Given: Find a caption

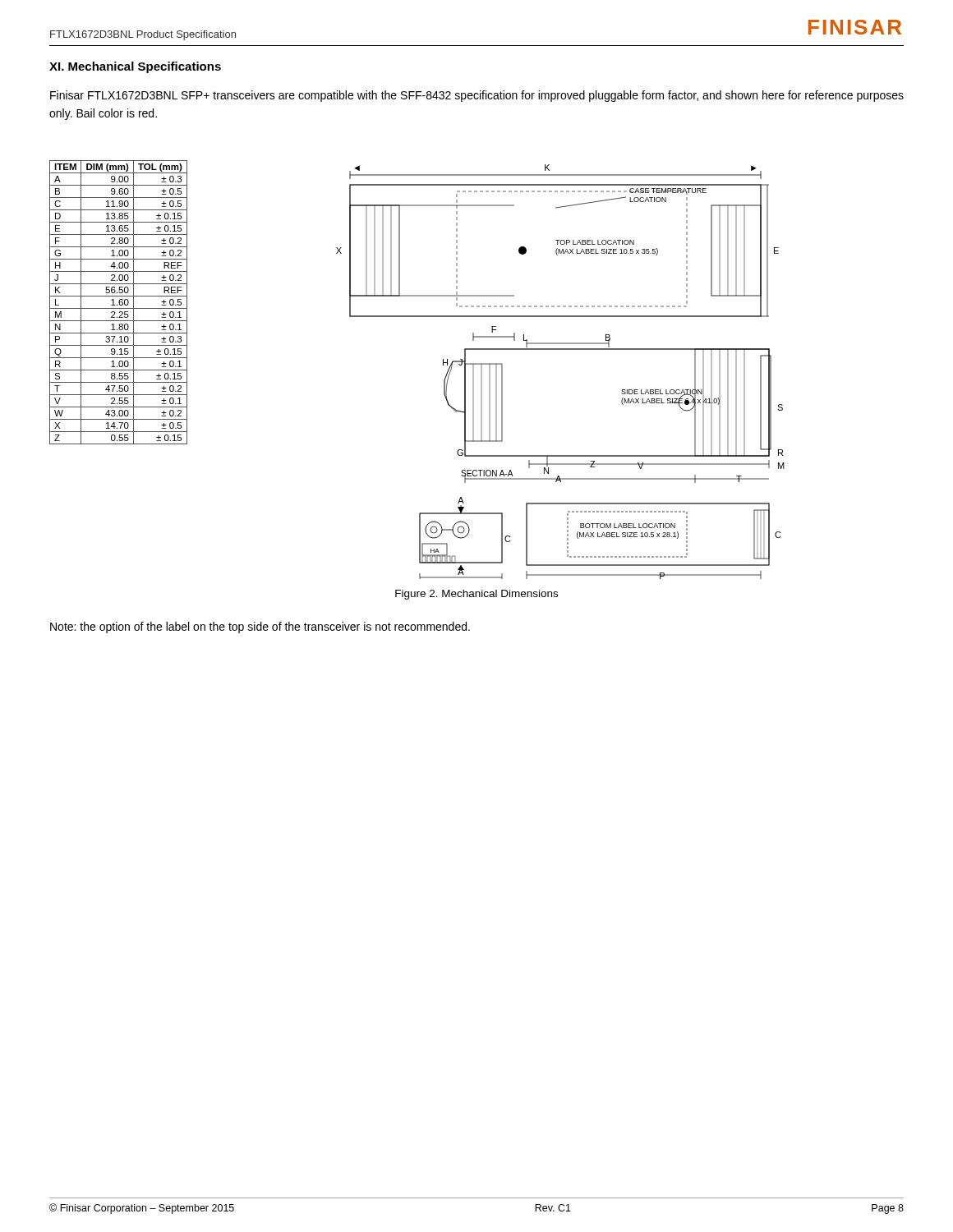Looking at the screenshot, I should 476,593.
